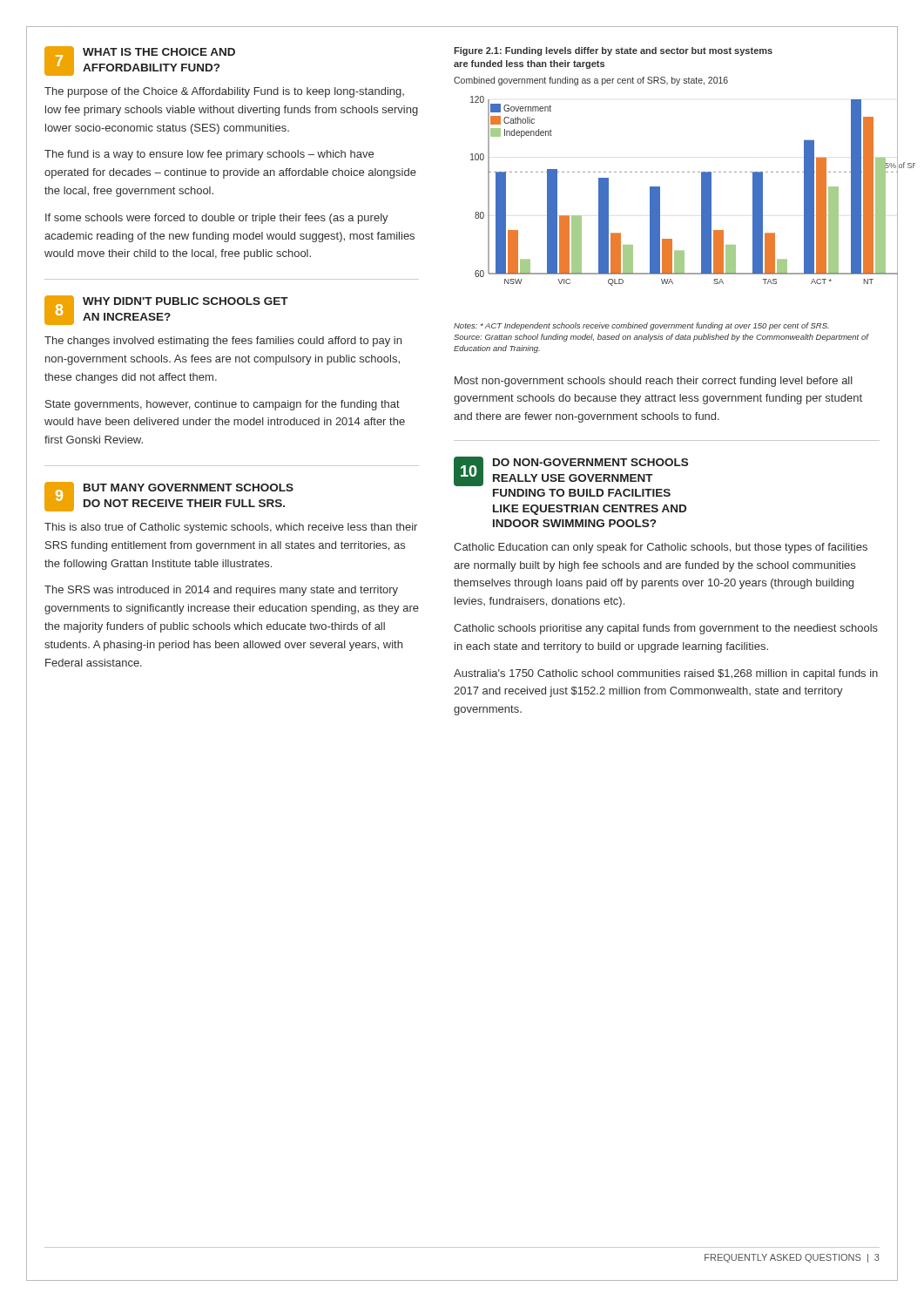Image resolution: width=924 pixels, height=1307 pixels.
Task: Point to the block starting "If some schools were forced to double or"
Action: click(230, 235)
